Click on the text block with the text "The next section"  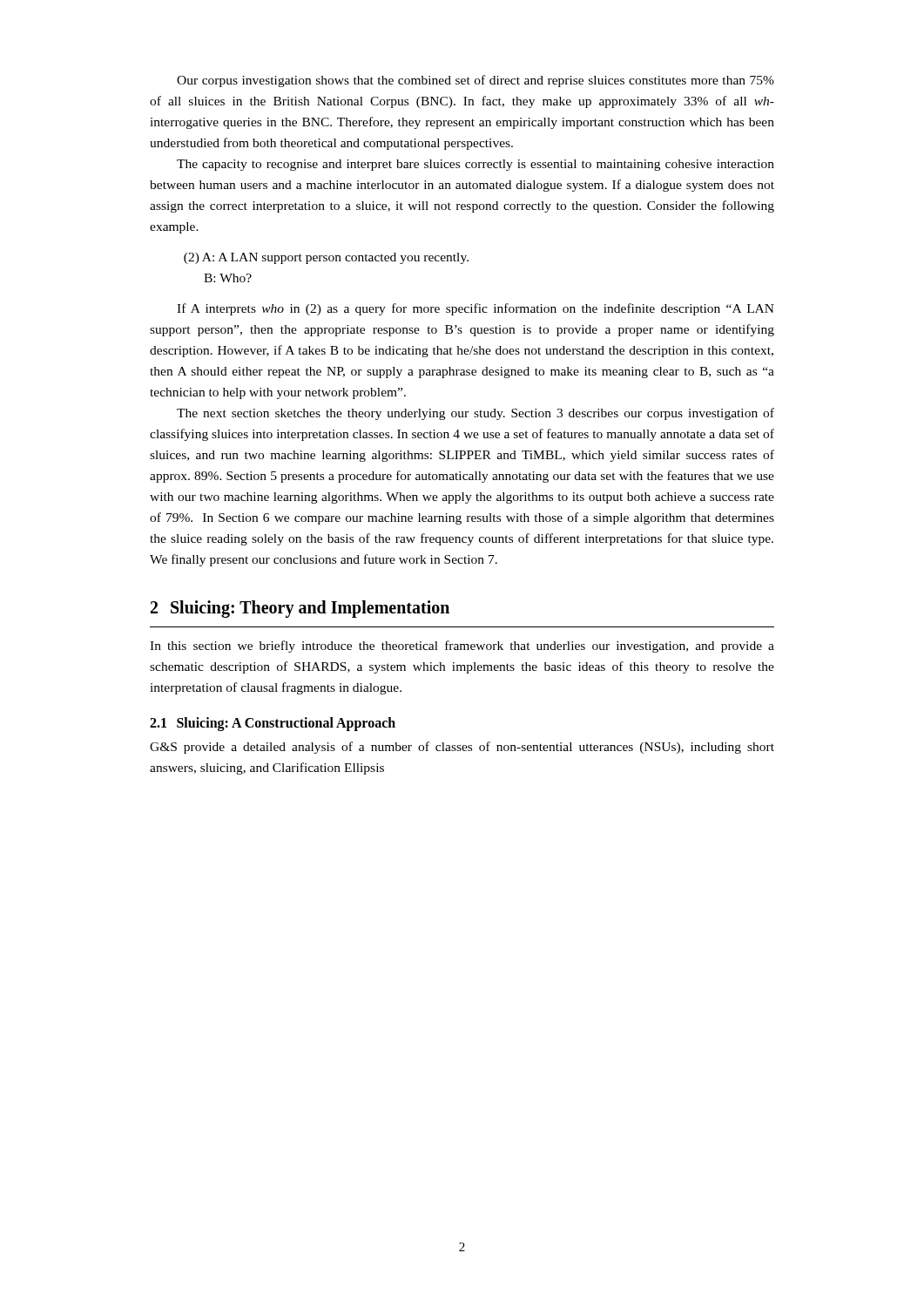[x=462, y=486]
